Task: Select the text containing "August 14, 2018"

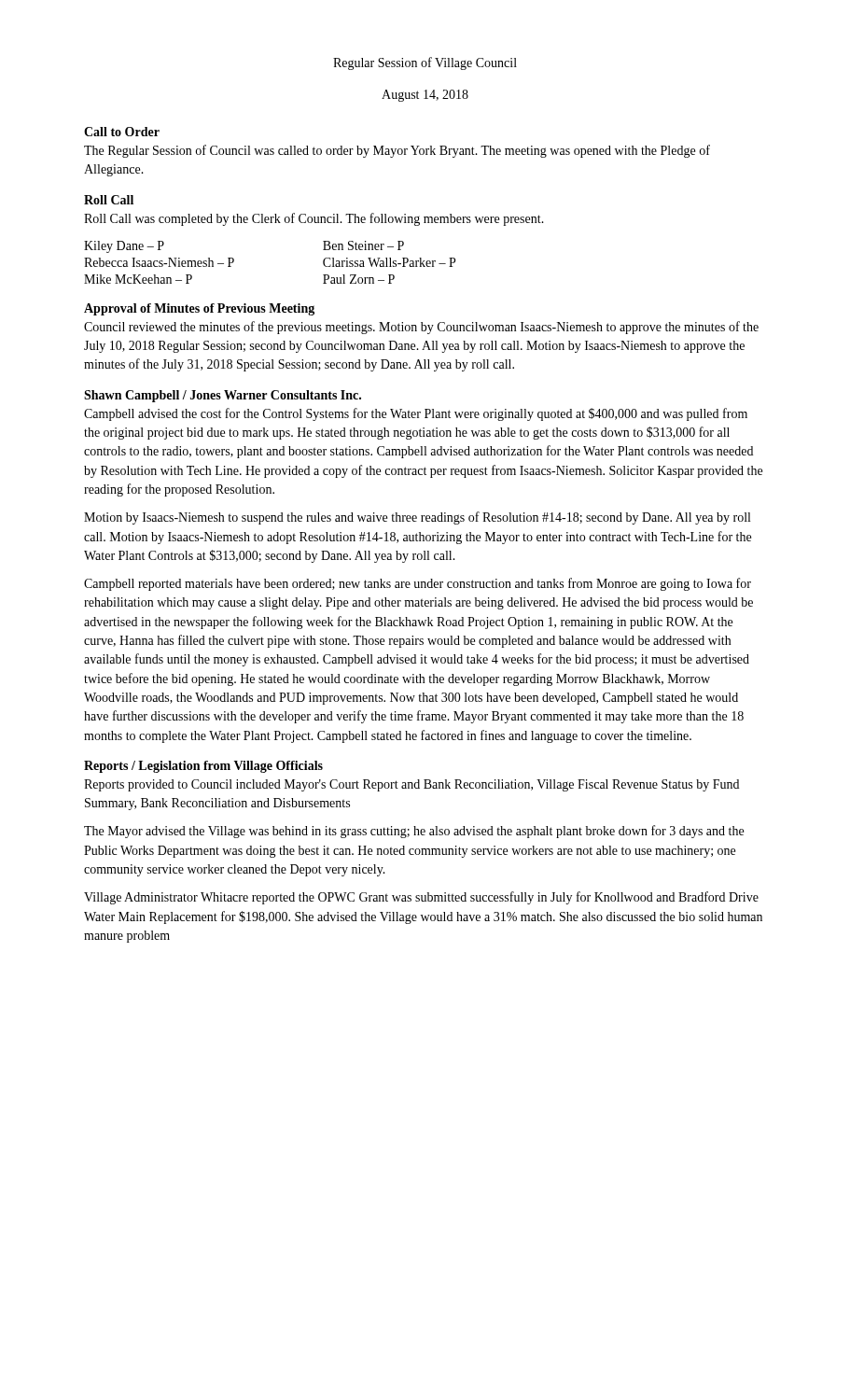Action: [425, 95]
